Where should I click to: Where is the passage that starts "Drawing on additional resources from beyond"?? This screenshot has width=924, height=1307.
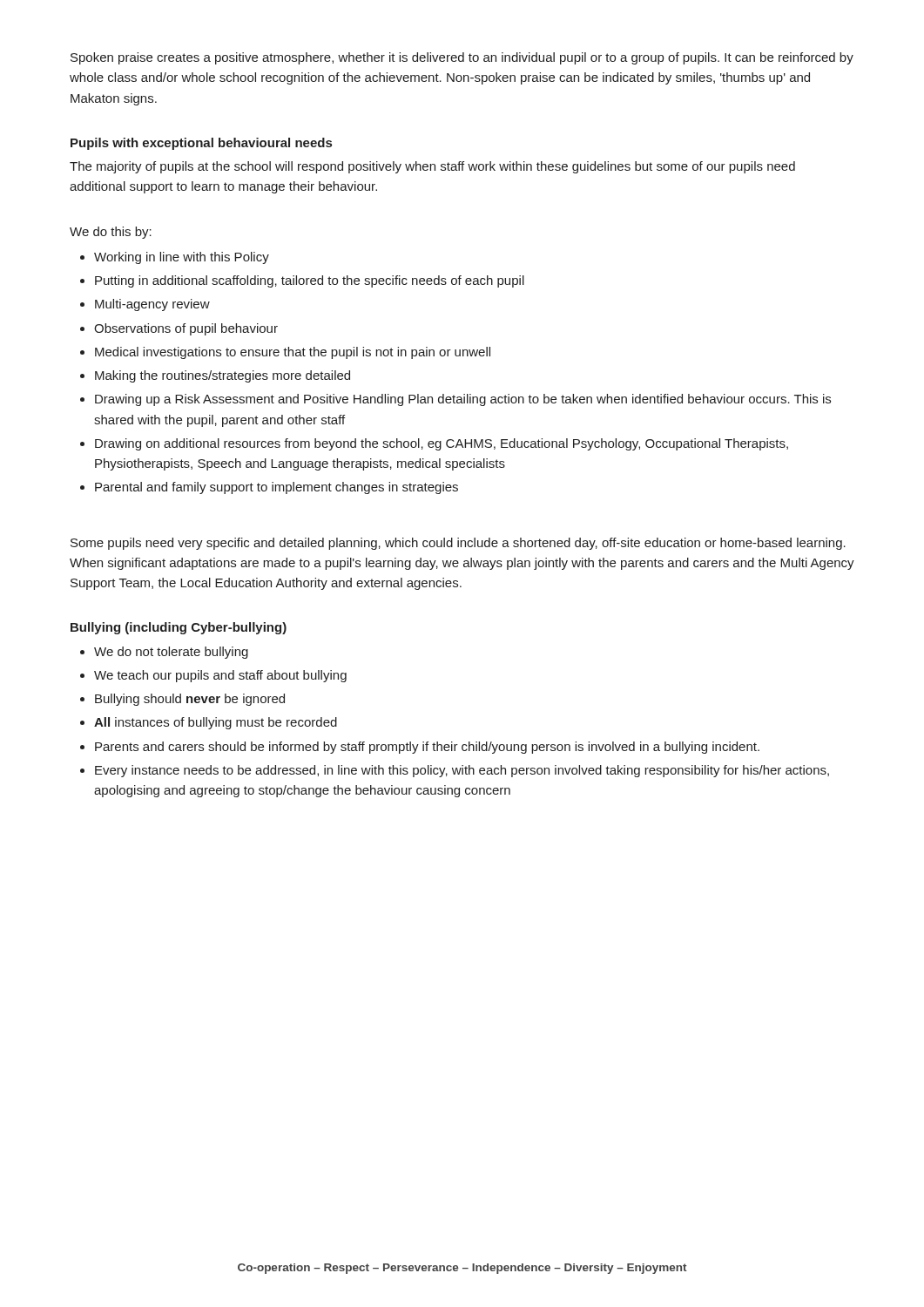point(462,453)
